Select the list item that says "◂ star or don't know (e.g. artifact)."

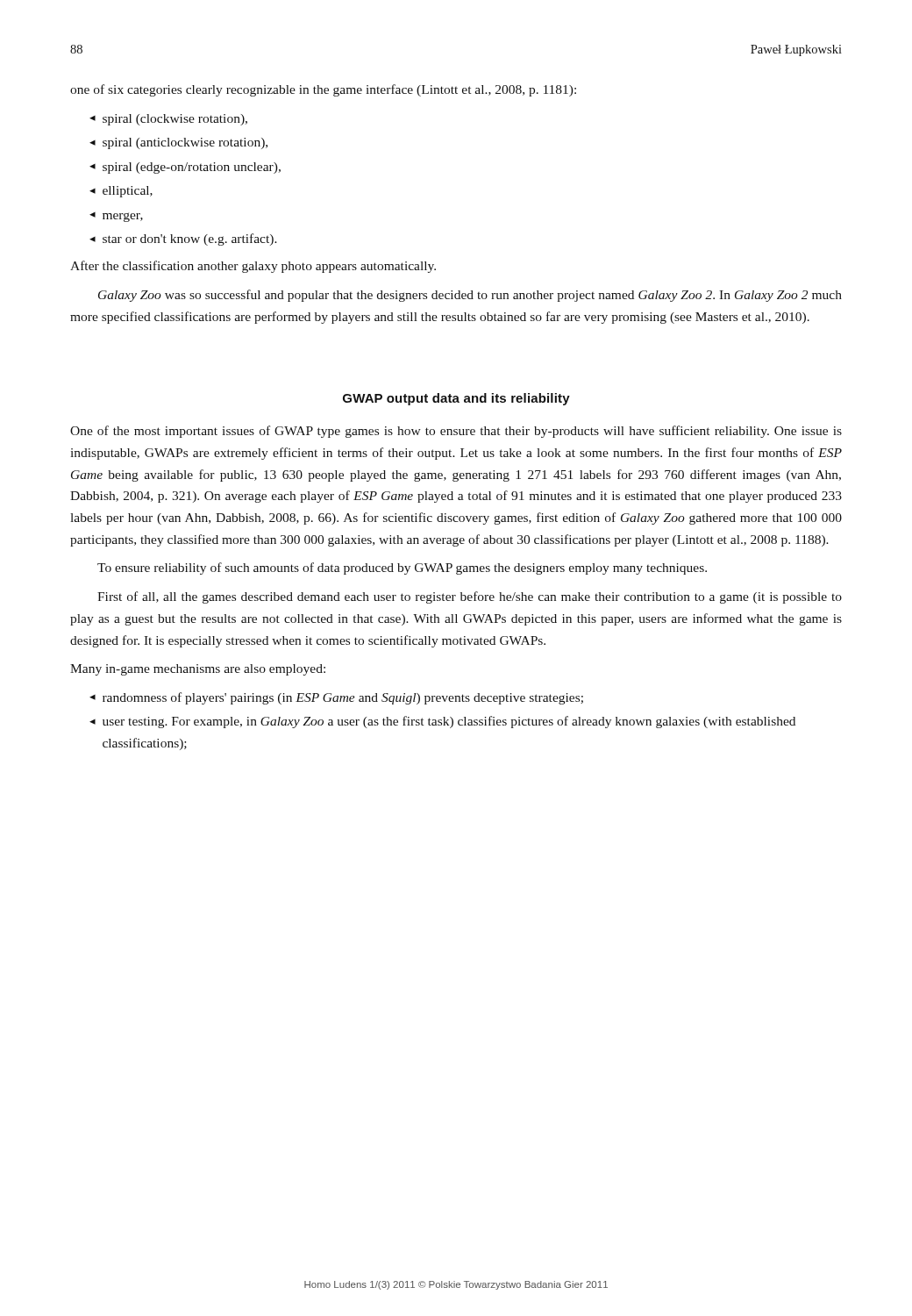tap(183, 240)
